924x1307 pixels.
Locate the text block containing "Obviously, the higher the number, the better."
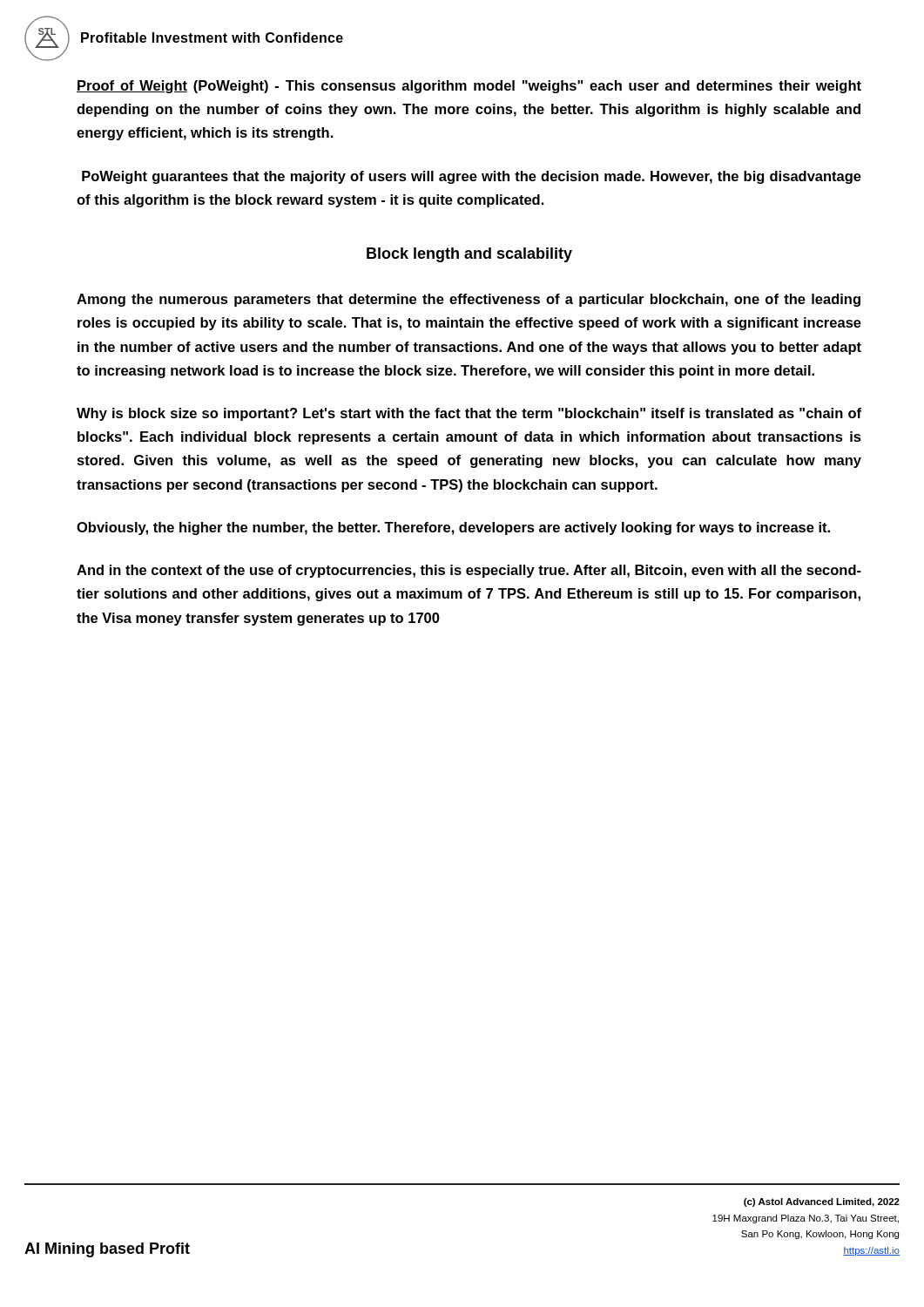454,527
